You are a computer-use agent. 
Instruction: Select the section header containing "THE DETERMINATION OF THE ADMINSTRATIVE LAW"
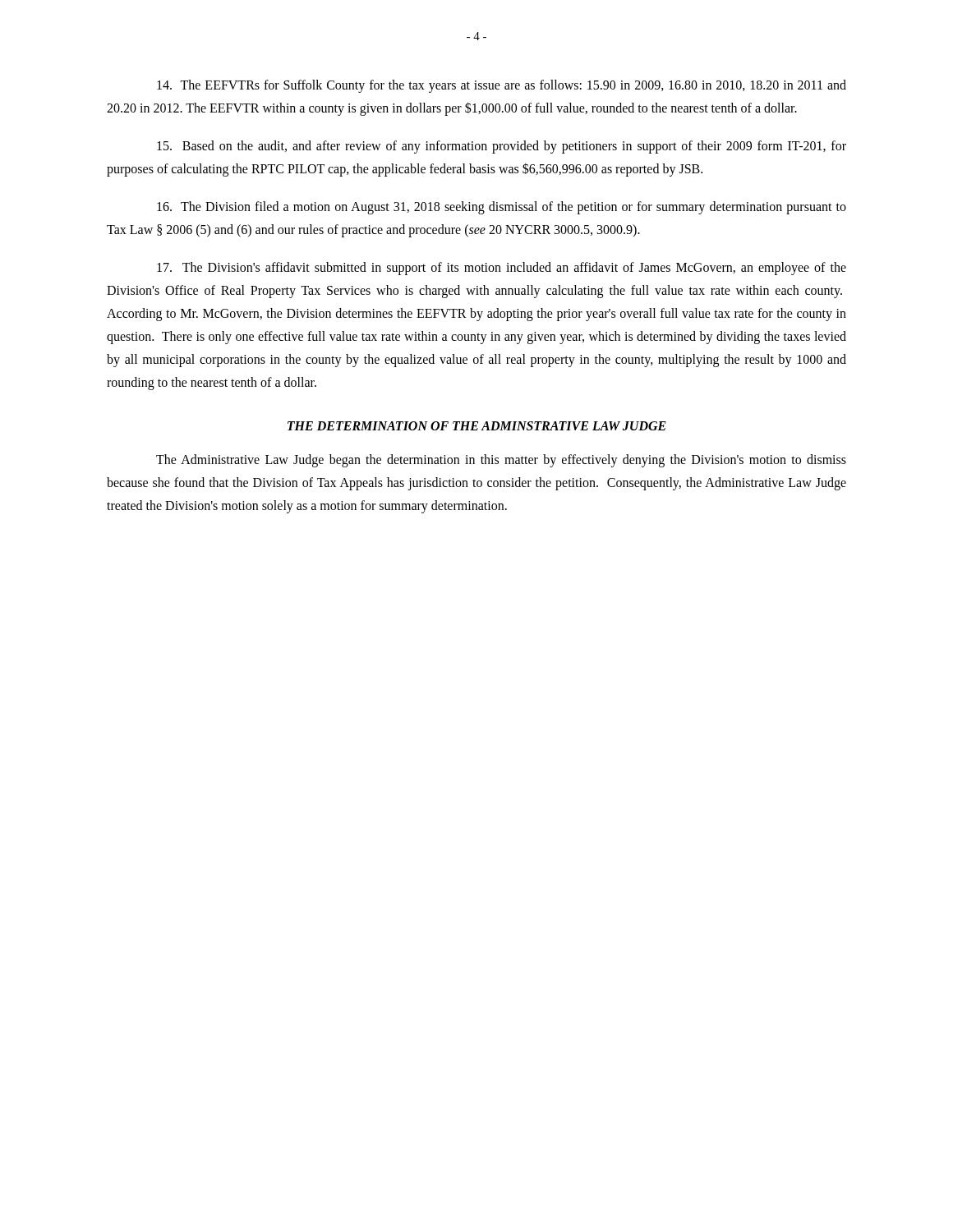tap(476, 426)
